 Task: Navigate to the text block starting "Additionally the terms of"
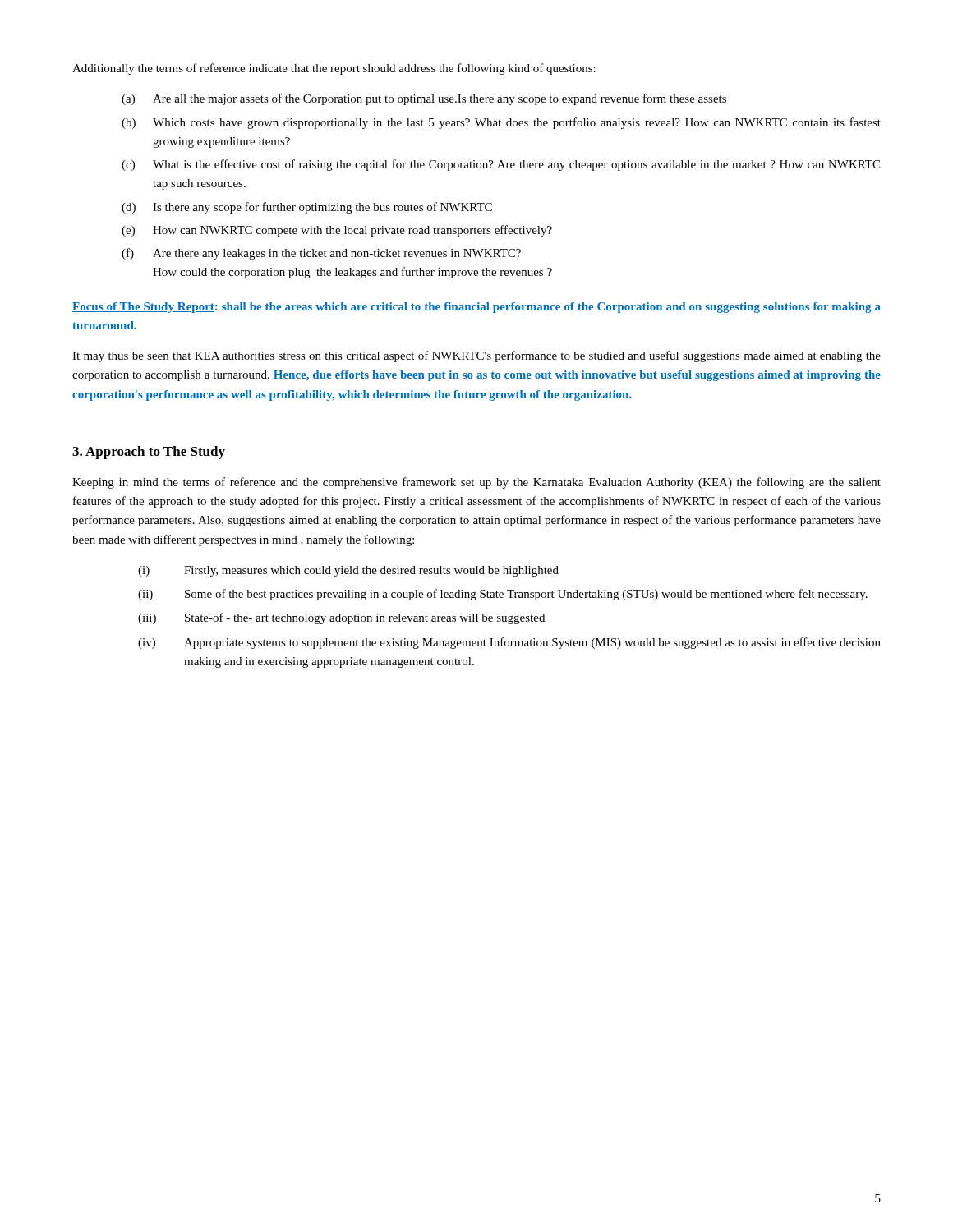[334, 68]
